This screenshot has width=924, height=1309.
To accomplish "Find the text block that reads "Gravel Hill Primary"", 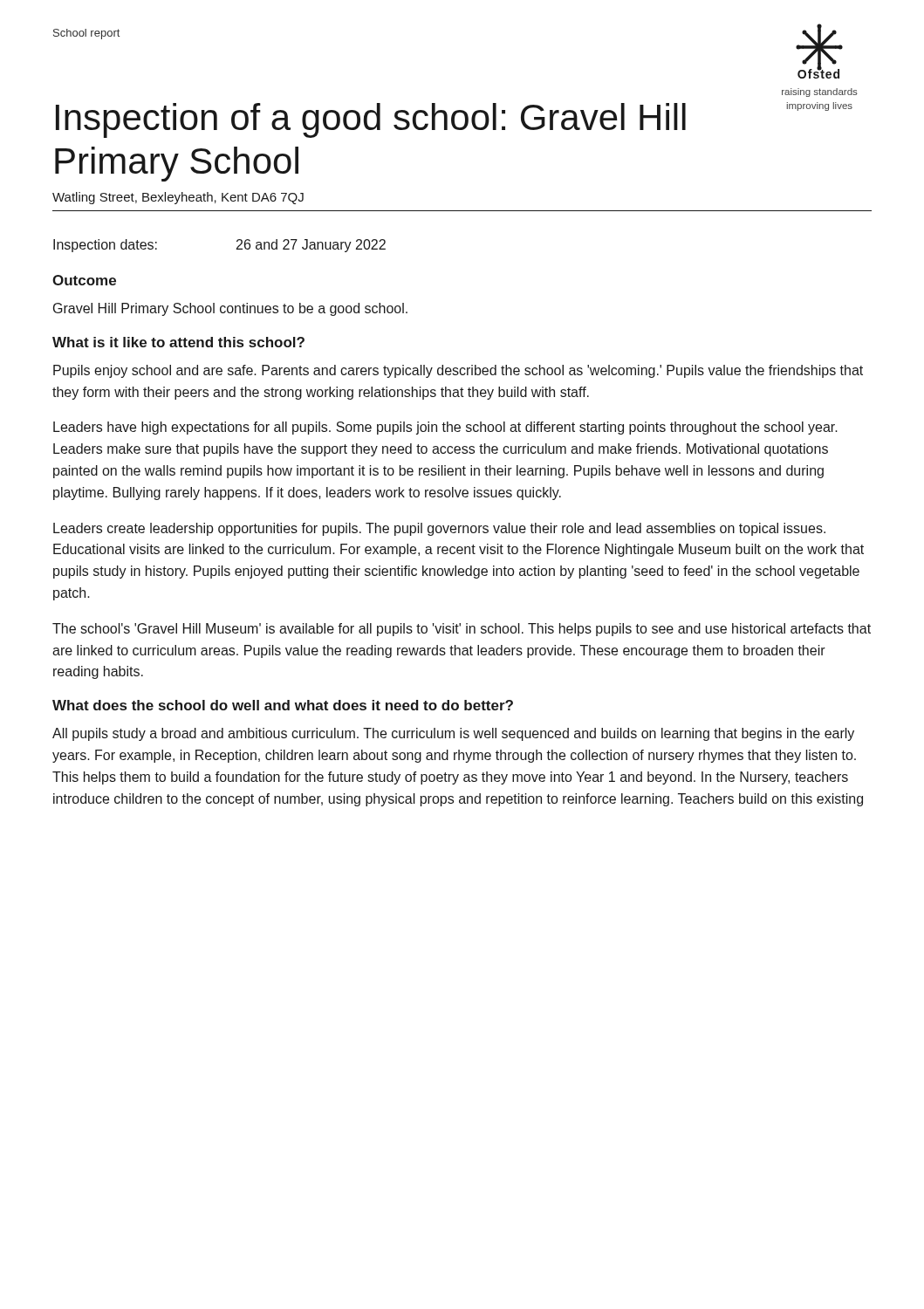I will tap(230, 309).
